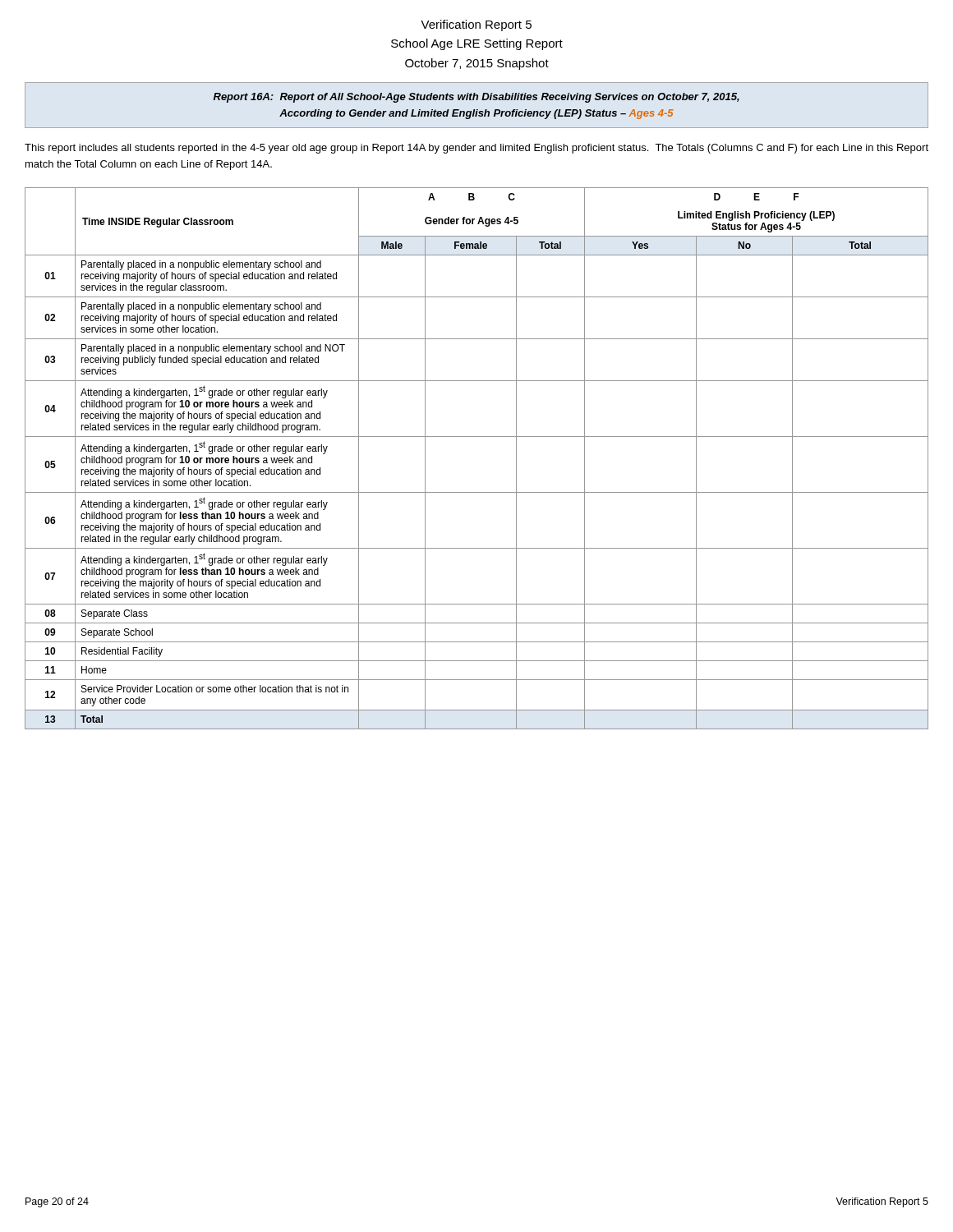This screenshot has height=1232, width=953.
Task: Find the section header with the text "Report 16A: Report of"
Action: pyautogui.click(x=476, y=105)
